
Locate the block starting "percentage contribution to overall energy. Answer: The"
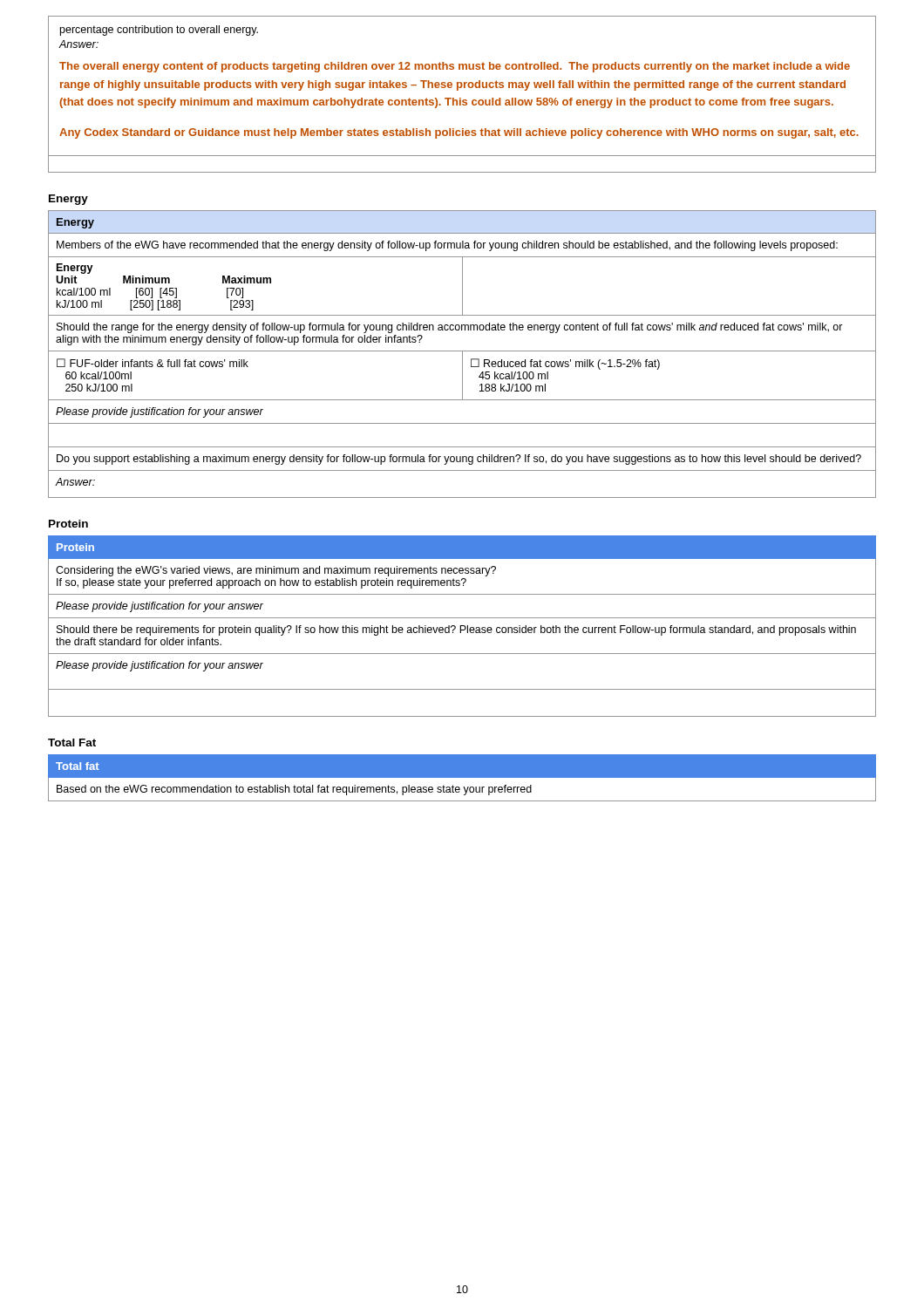(x=462, y=82)
